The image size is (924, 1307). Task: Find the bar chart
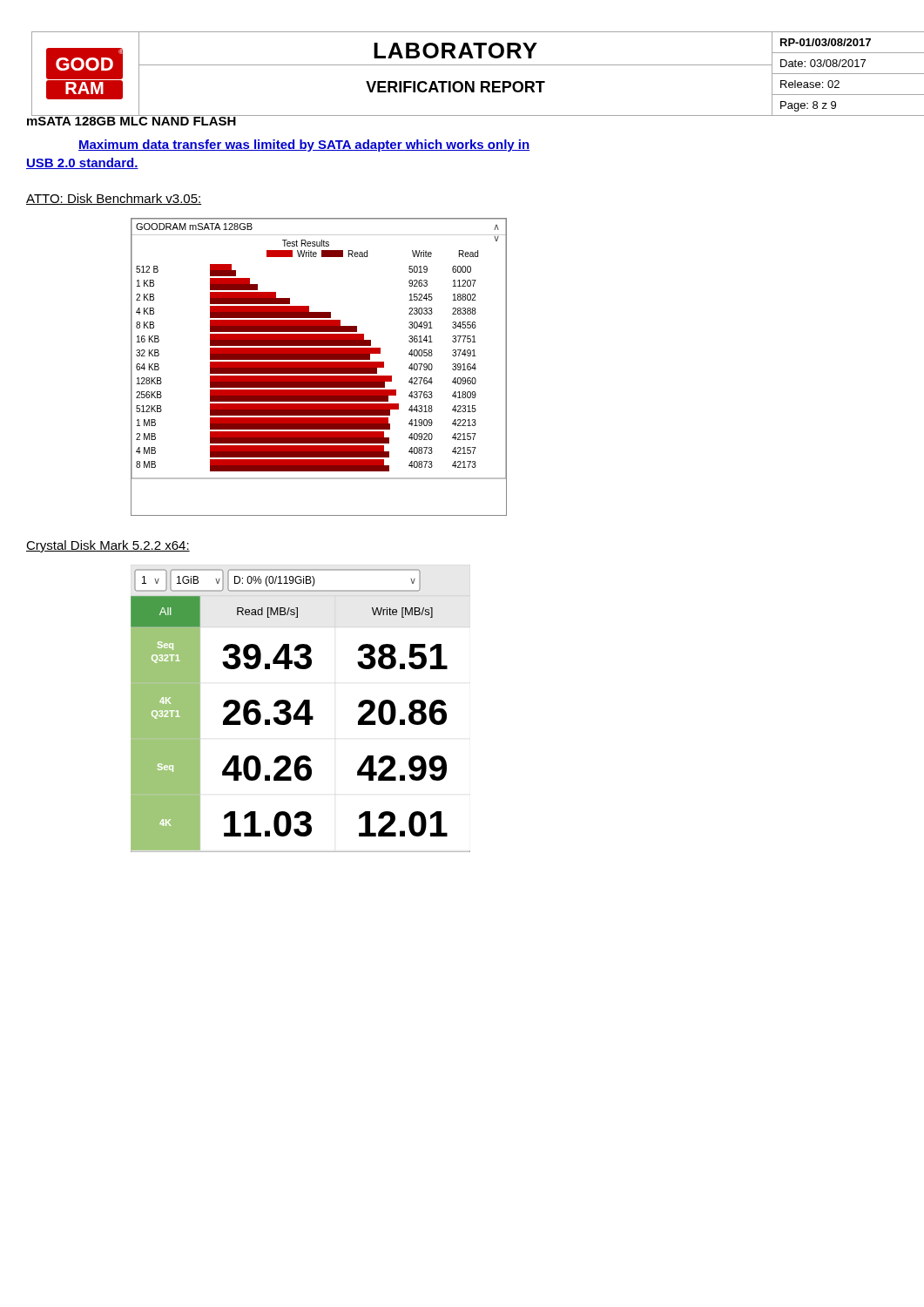(x=514, y=368)
